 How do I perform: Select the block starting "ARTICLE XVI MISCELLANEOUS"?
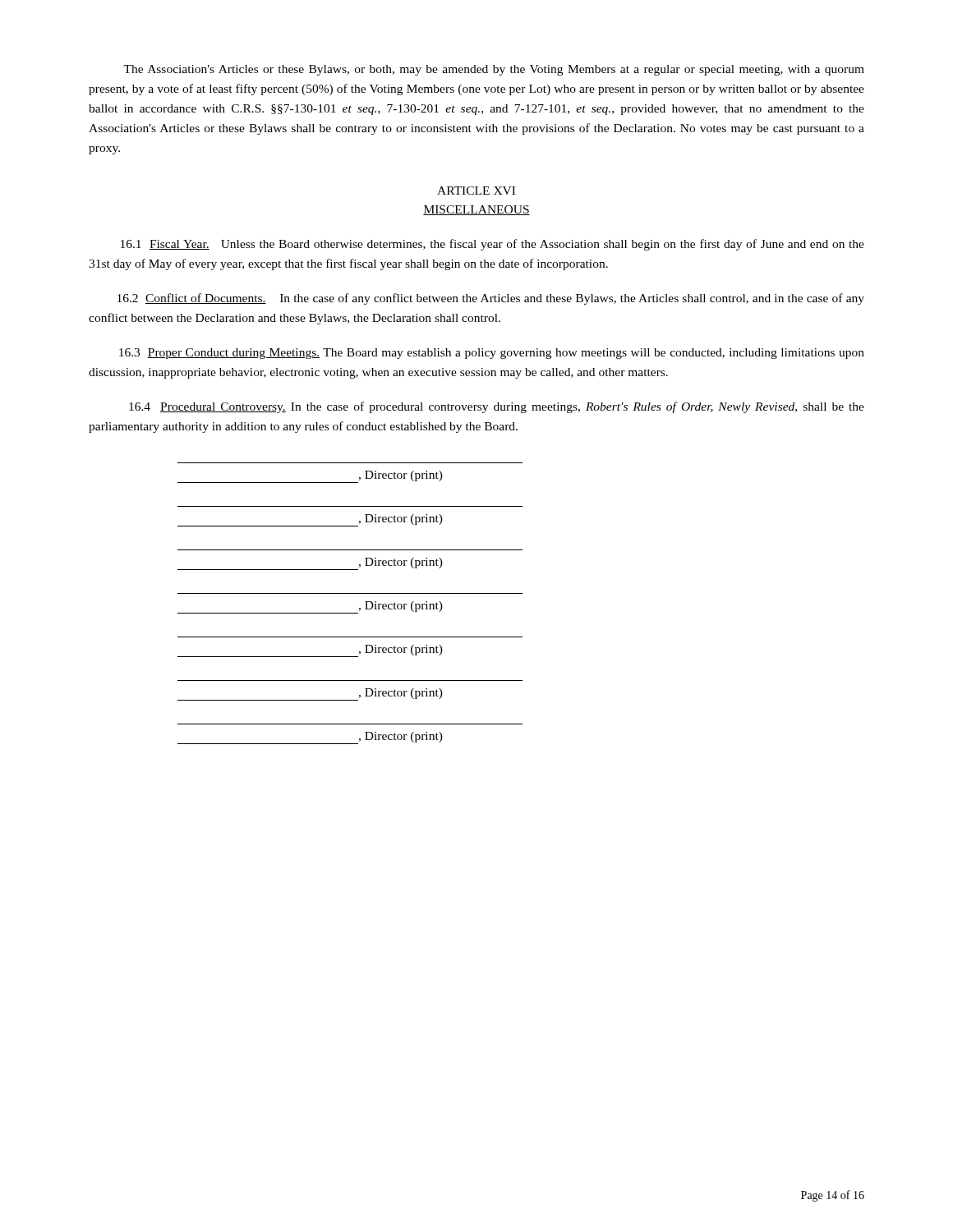pyautogui.click(x=476, y=200)
